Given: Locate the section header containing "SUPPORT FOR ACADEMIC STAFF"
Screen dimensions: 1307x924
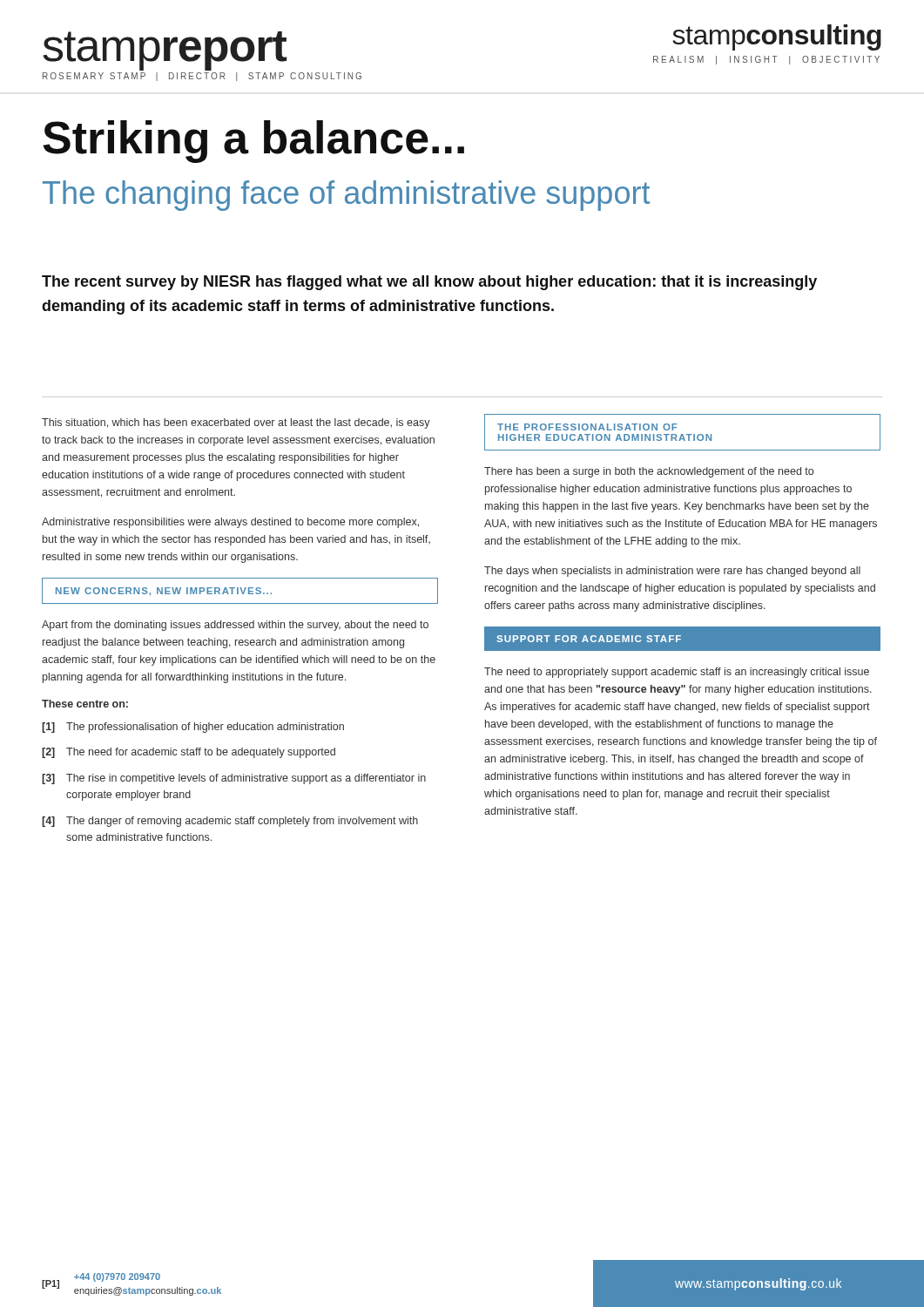Looking at the screenshot, I should coord(682,639).
